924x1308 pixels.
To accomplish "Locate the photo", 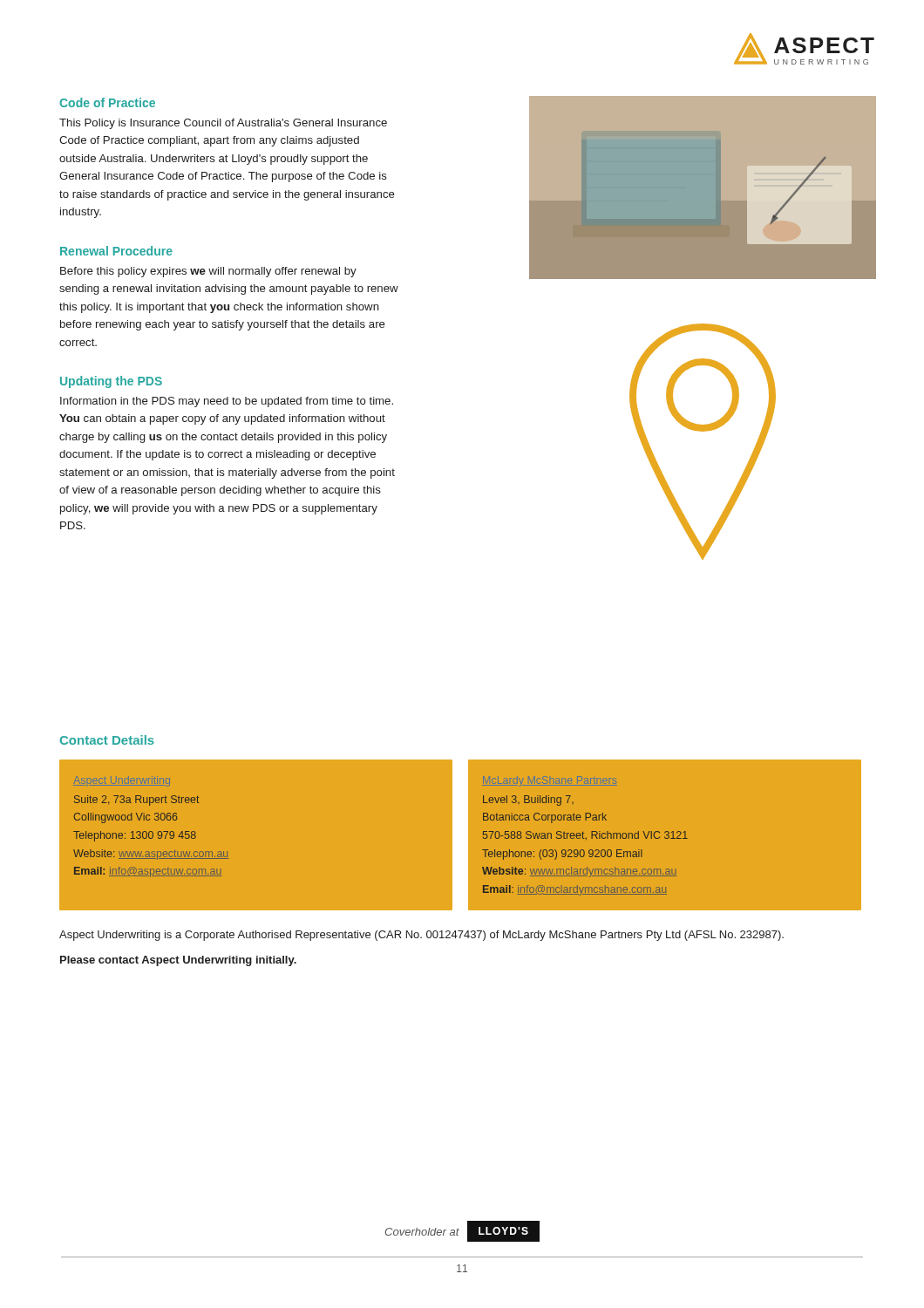I will point(703,187).
